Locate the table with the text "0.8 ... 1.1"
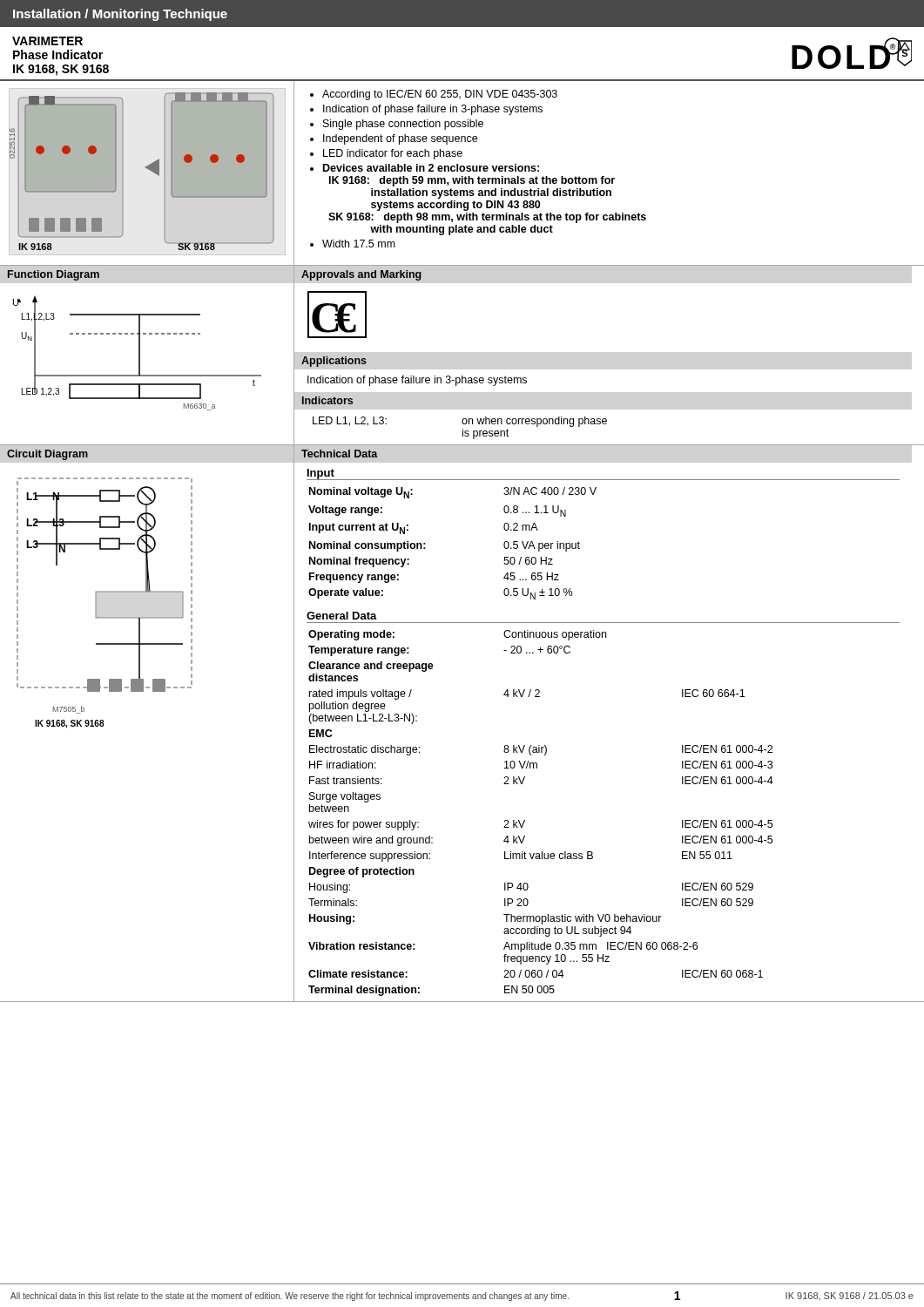 (603, 543)
